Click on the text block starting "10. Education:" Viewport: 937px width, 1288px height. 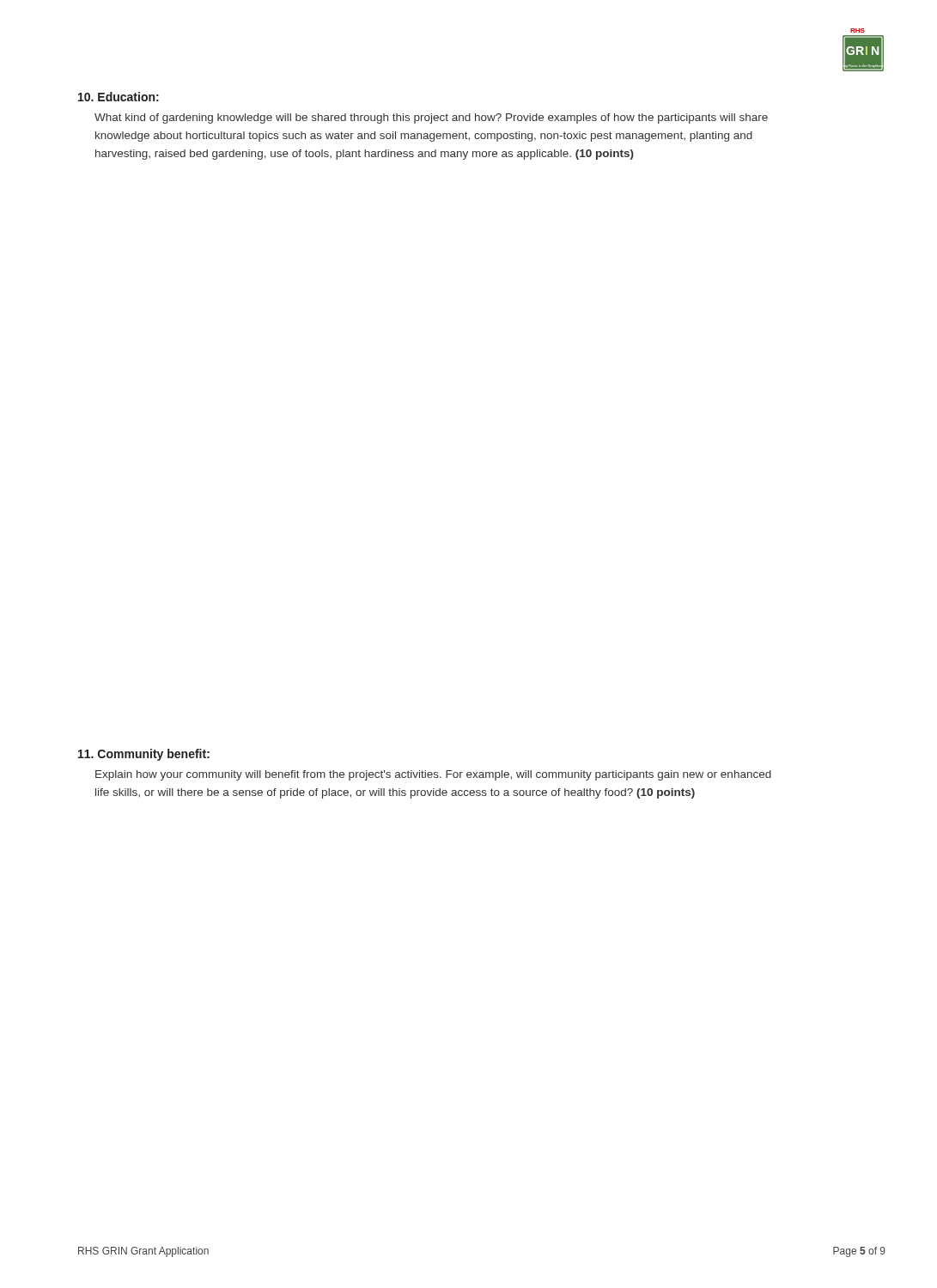pos(118,97)
